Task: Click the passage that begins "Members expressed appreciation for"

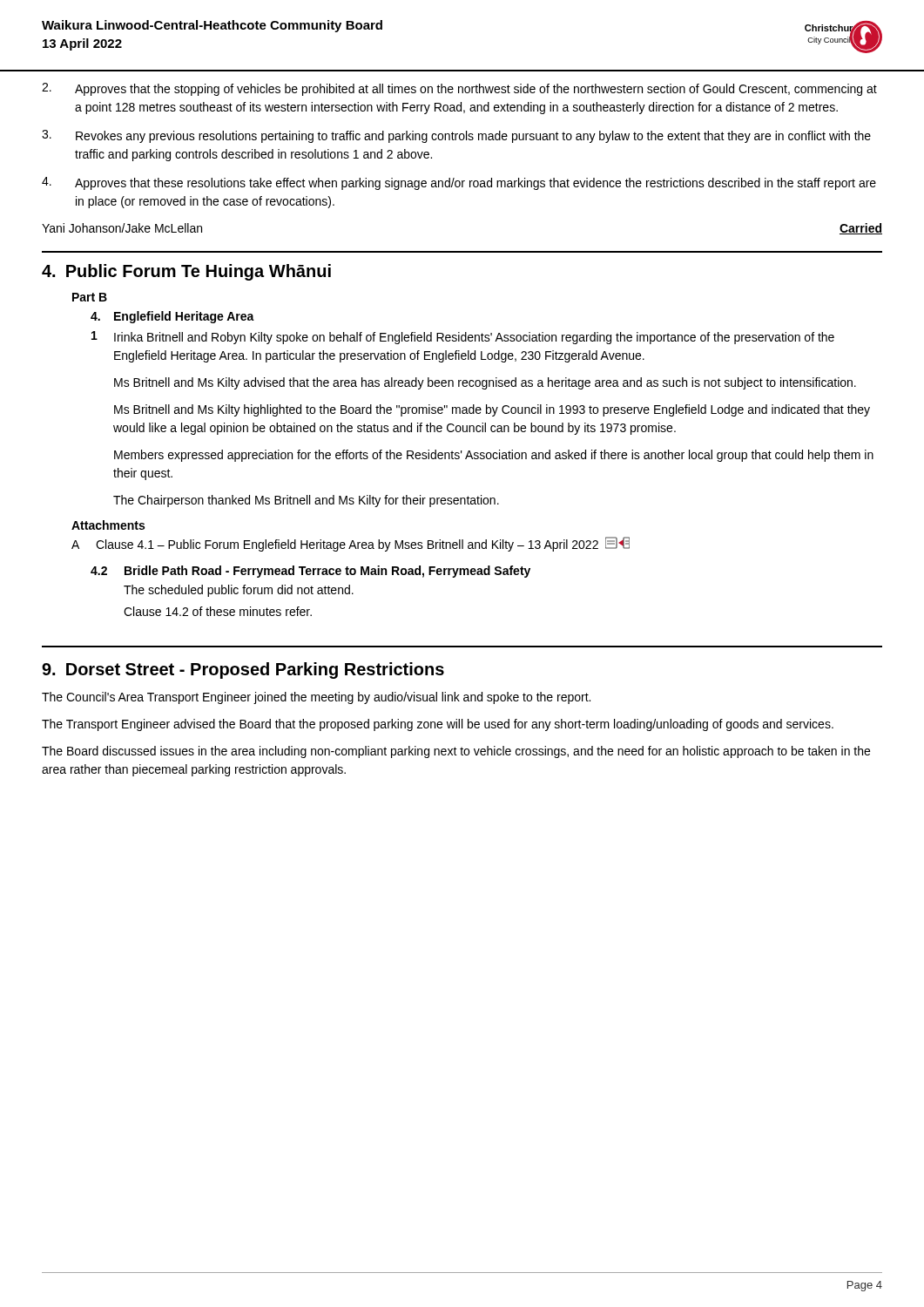Action: tap(493, 464)
